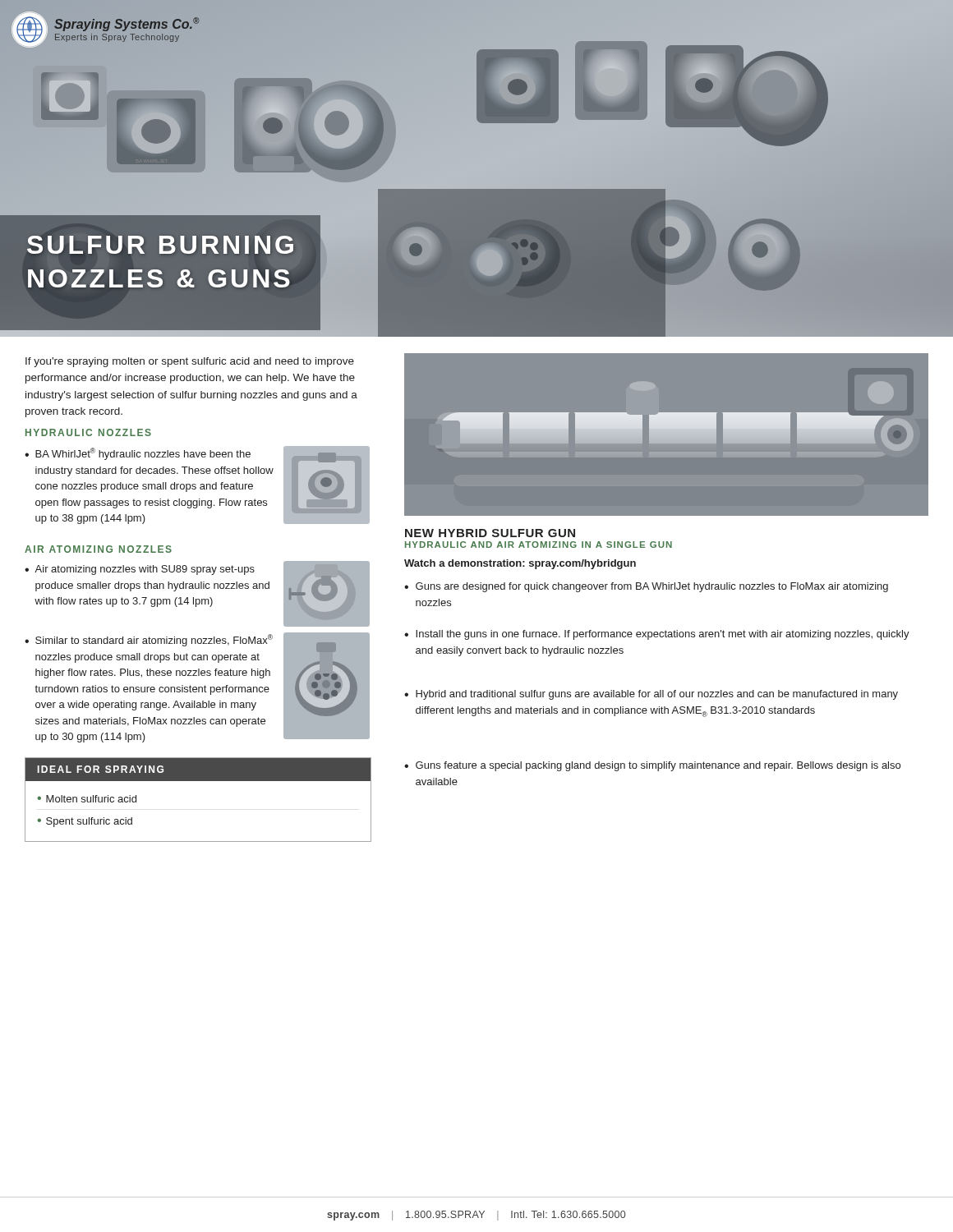Find the title
The width and height of the screenshot is (953, 1232).
point(162,262)
